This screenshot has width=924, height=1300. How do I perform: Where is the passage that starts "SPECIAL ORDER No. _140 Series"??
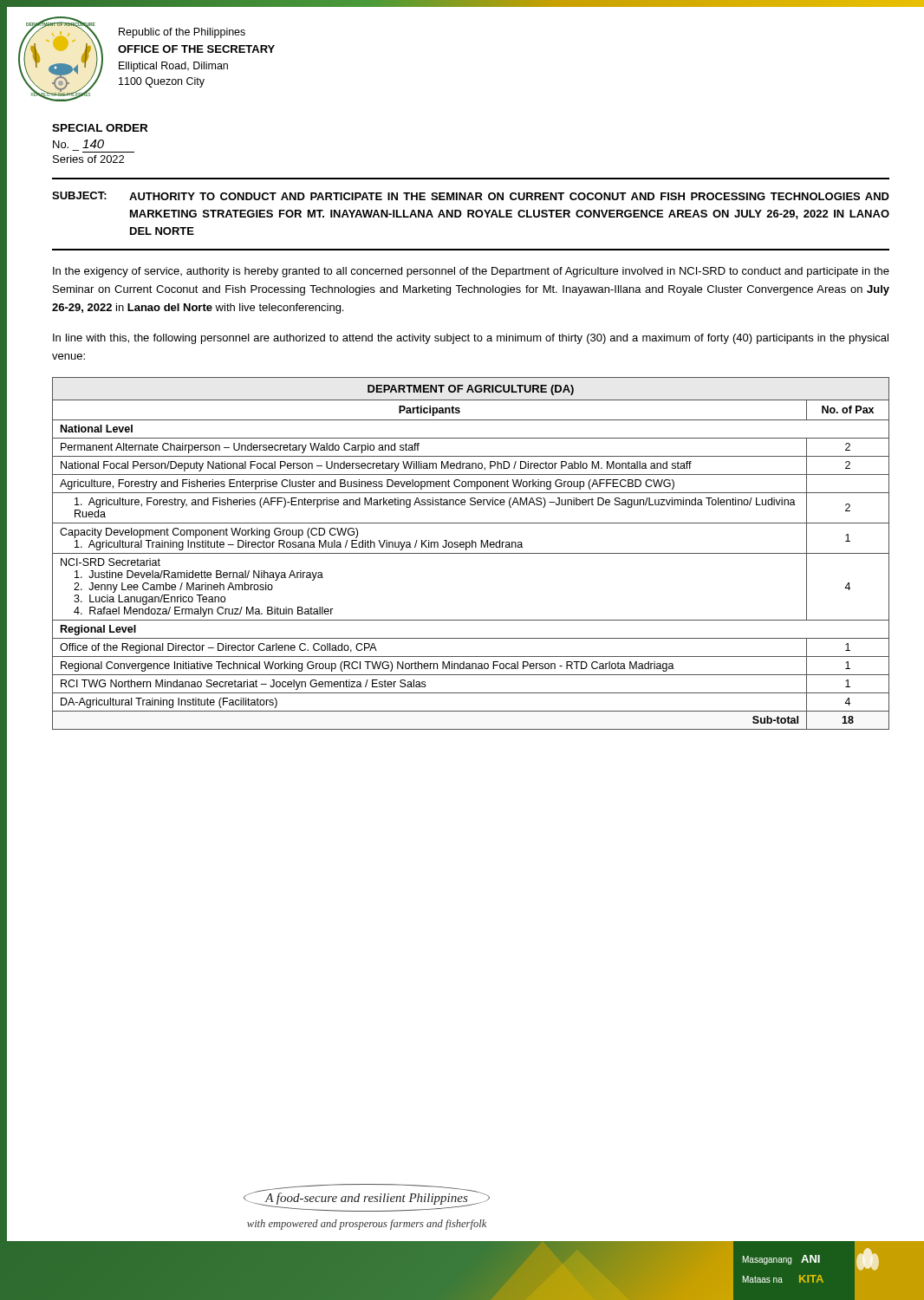(100, 128)
